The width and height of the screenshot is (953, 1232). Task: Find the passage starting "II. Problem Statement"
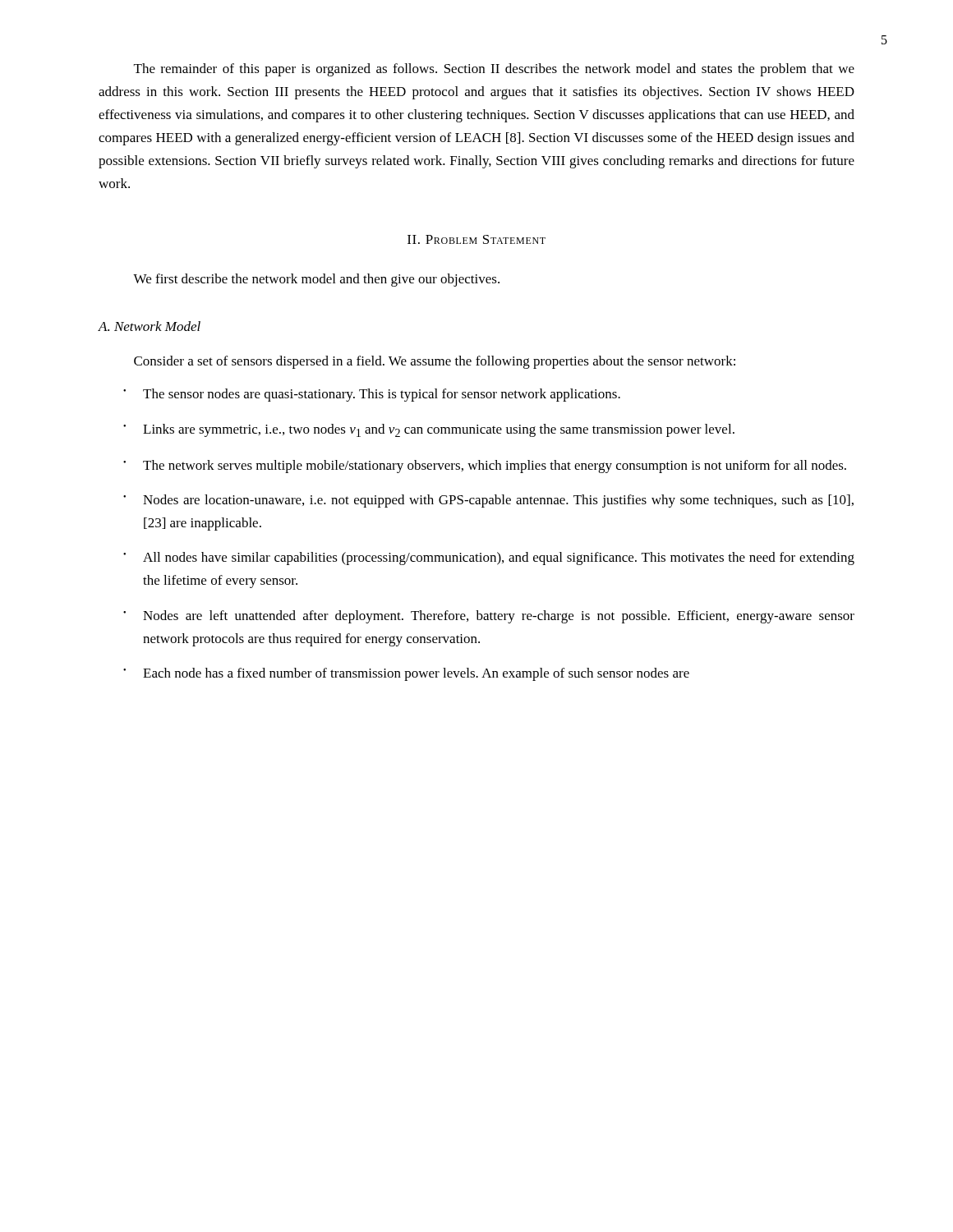point(476,240)
